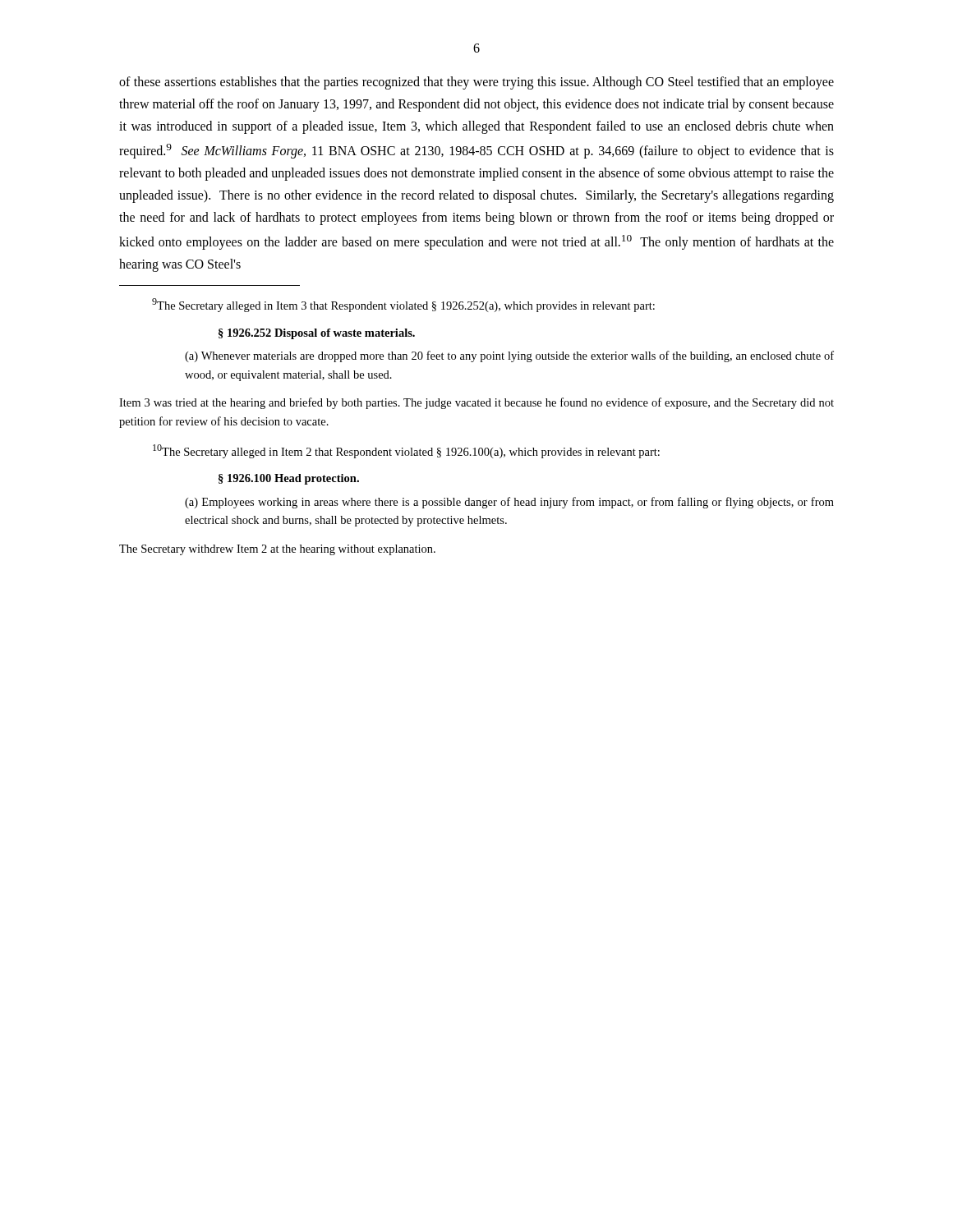Find the block on this page that starts "of these assertions establishes that the parties"
The width and height of the screenshot is (953, 1232).
coord(476,173)
